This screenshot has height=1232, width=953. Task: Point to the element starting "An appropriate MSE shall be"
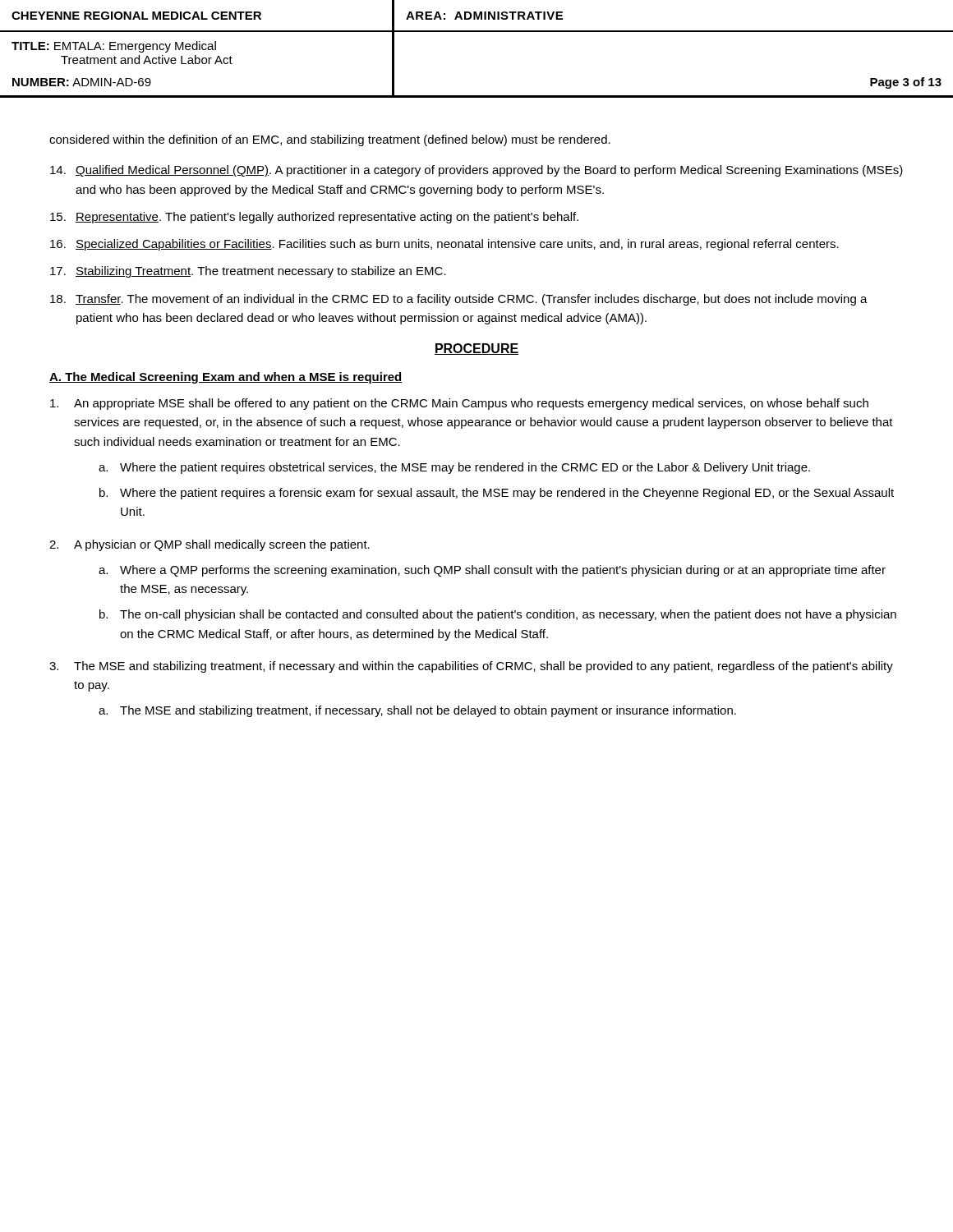click(476, 461)
